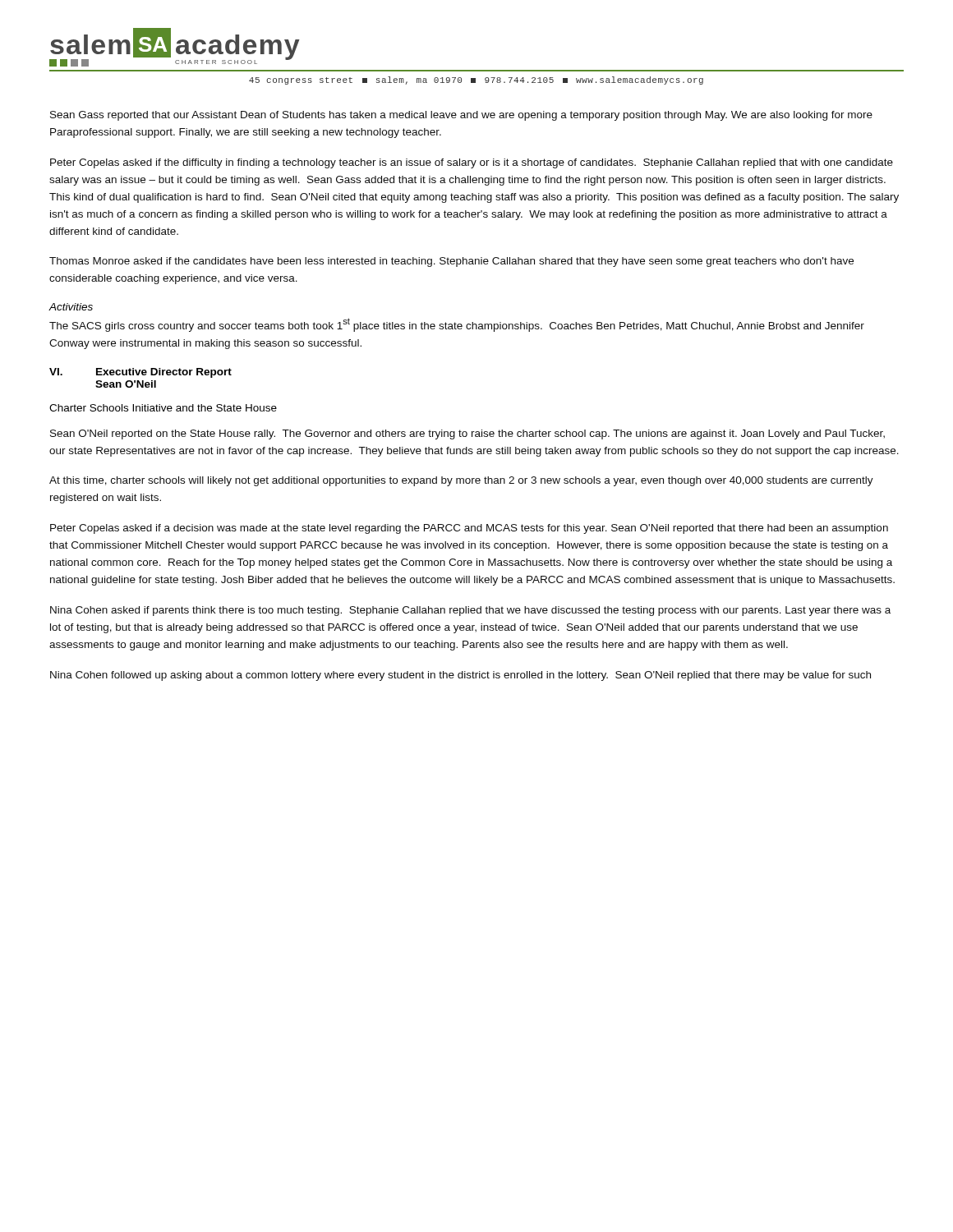Viewport: 953px width, 1232px height.
Task: Point to the block beginning "Thomas Monroe asked"
Action: click(452, 270)
